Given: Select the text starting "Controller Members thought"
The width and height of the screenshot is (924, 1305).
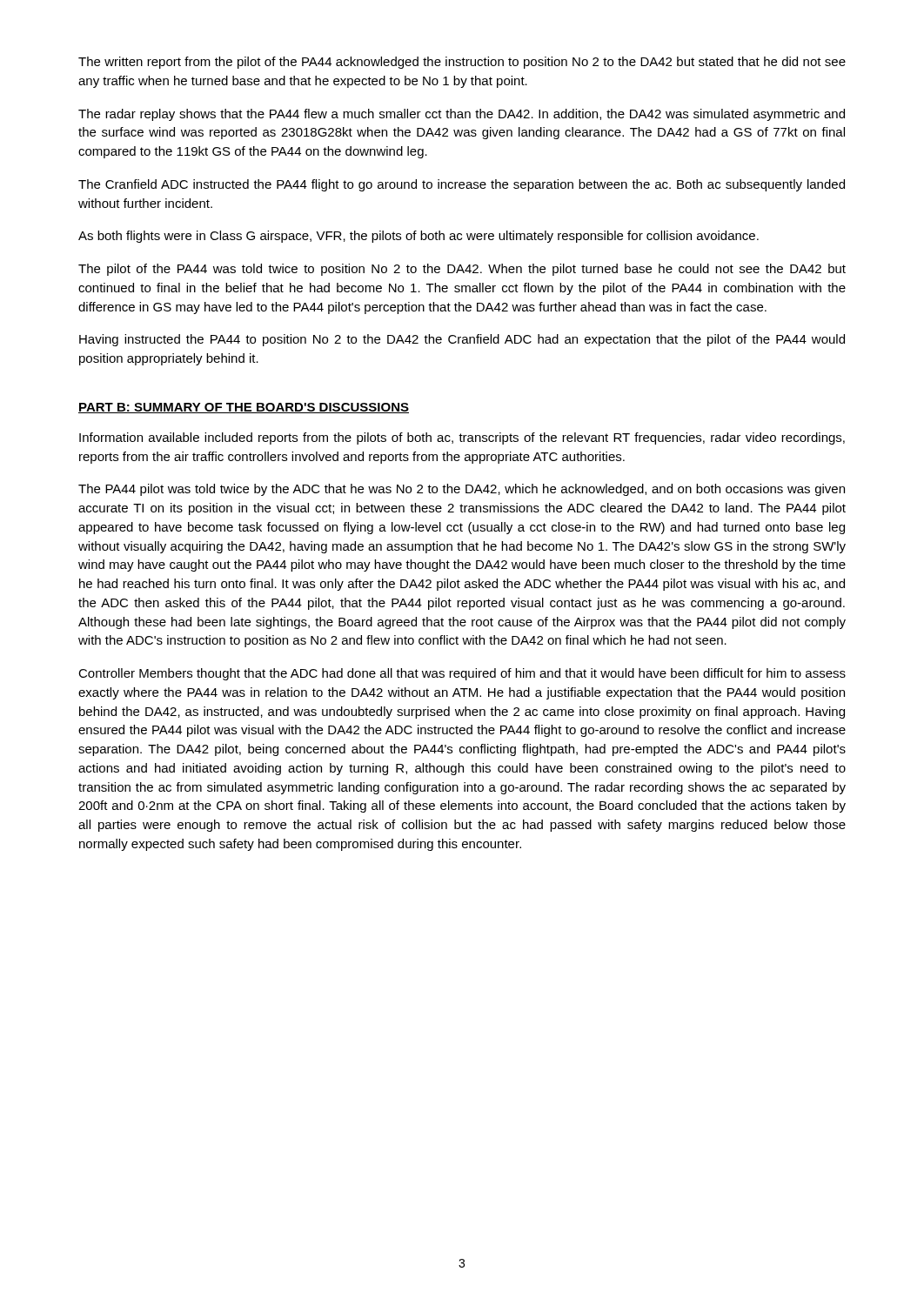Looking at the screenshot, I should pyautogui.click(x=462, y=758).
